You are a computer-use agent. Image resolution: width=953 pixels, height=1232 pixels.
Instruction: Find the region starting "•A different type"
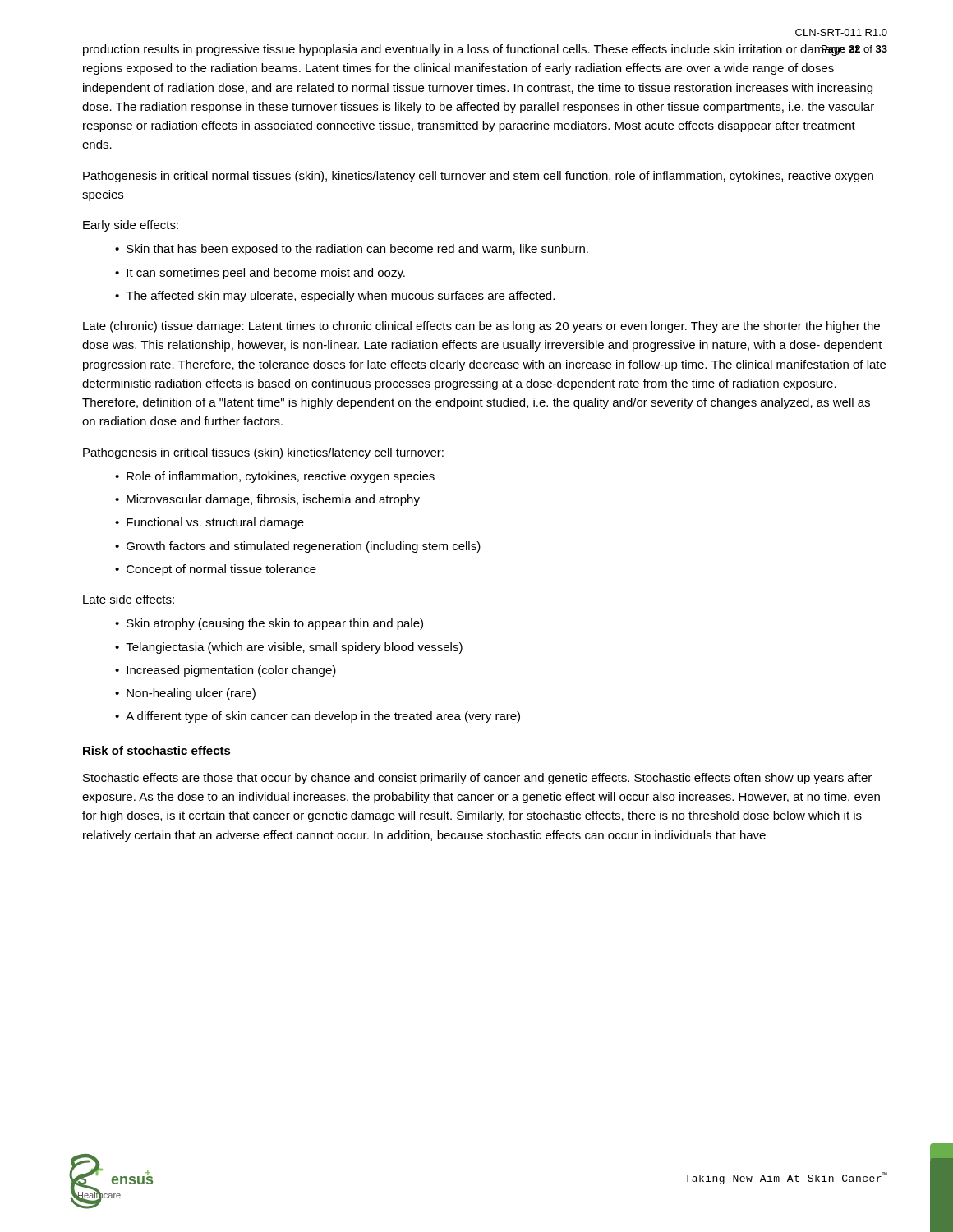coord(318,716)
